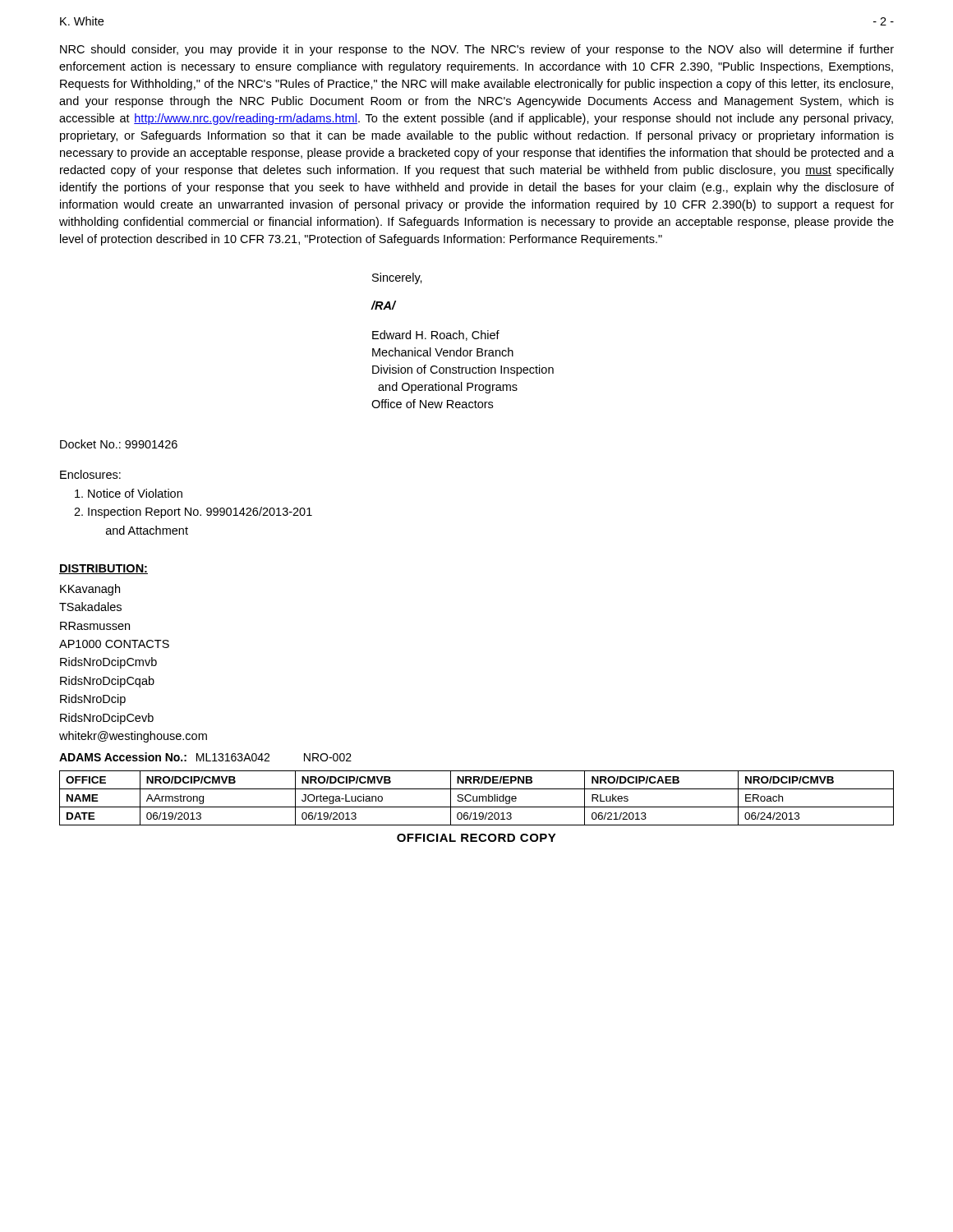Click on the text block starting "DISTRIBUTION: KKavanagh TSakadales RRasmussen AP1000"
Viewport: 953px width, 1232px height.
coord(104,569)
